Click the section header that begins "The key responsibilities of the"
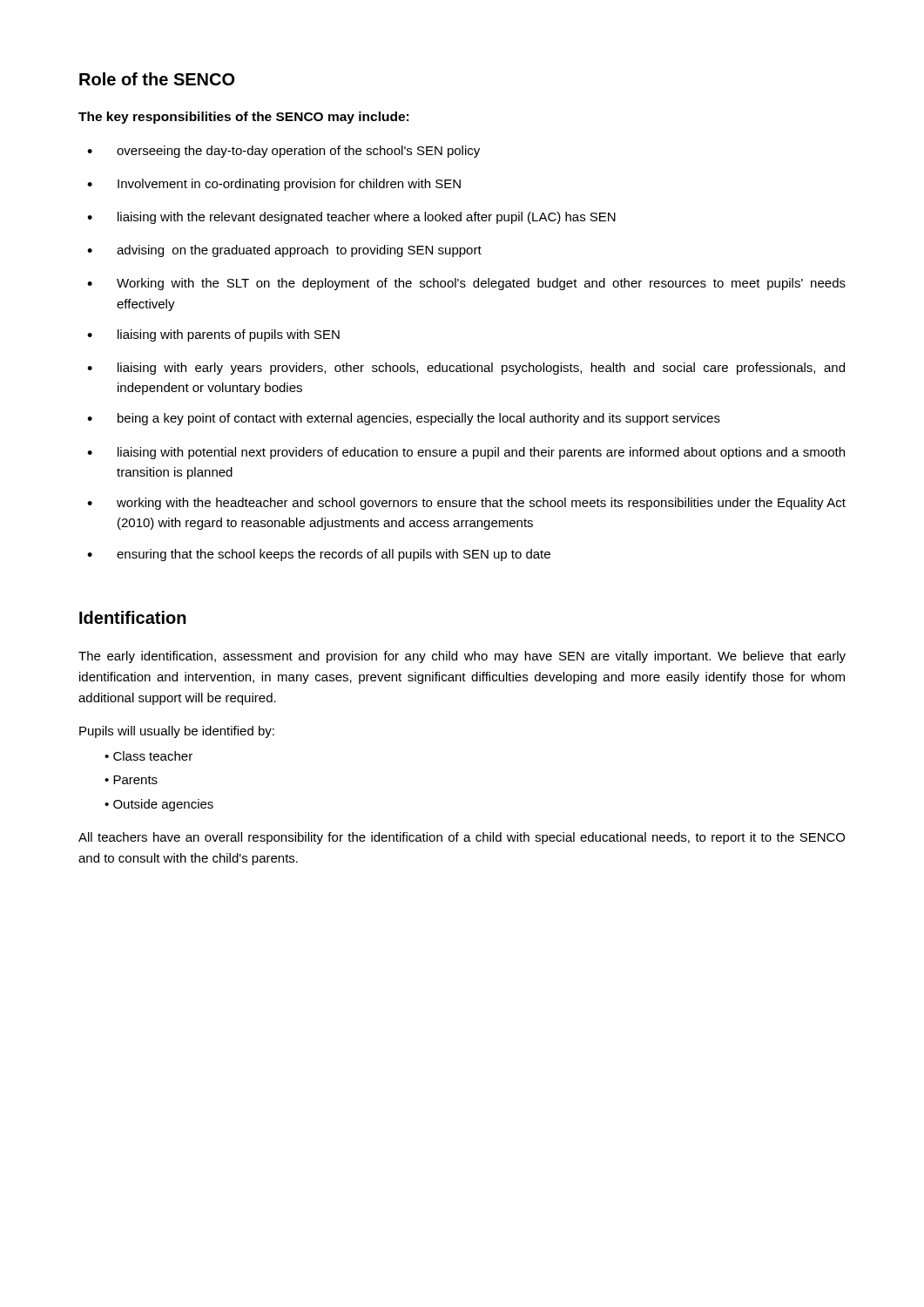 (244, 116)
